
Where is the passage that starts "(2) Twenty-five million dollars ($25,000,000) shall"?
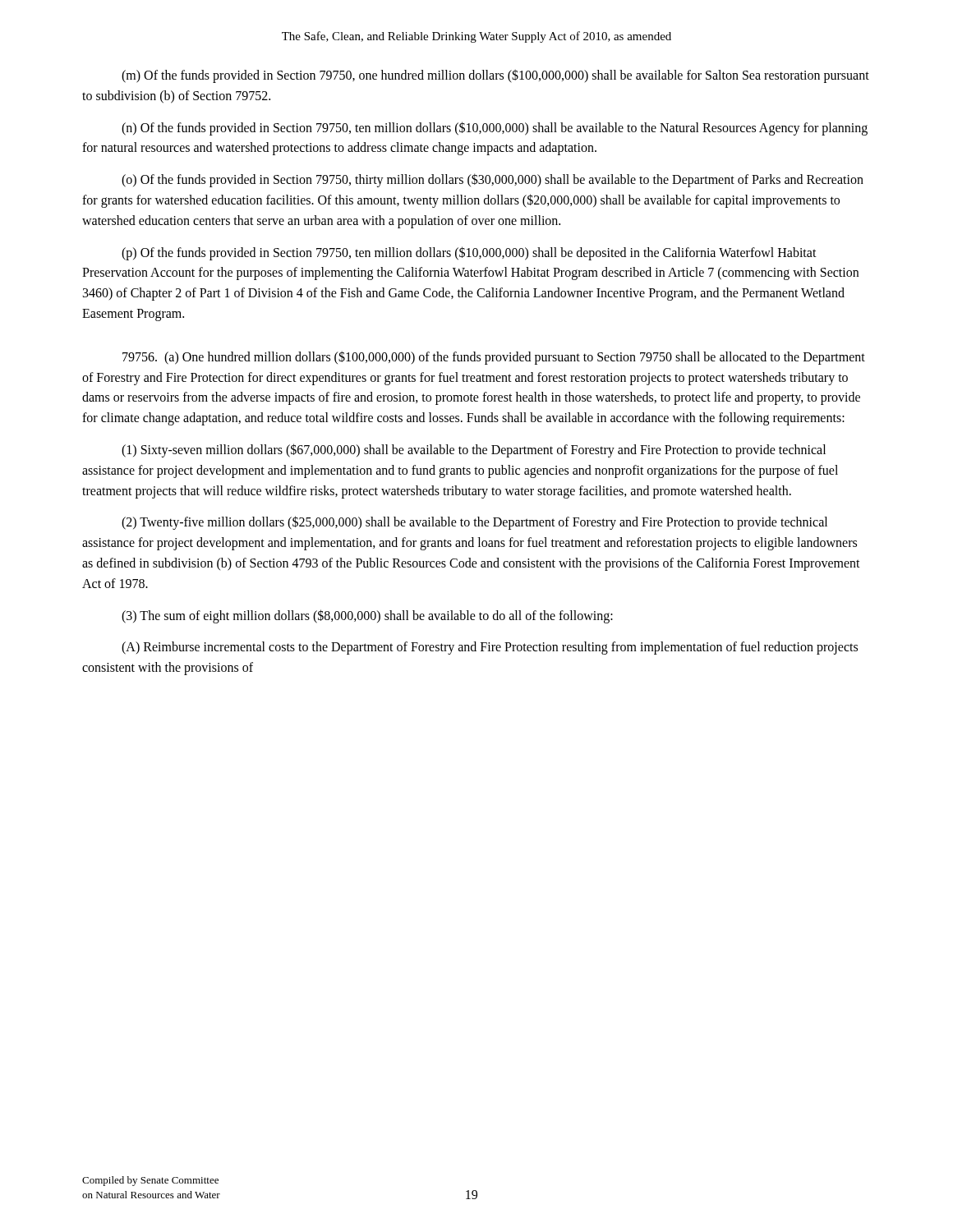[471, 553]
